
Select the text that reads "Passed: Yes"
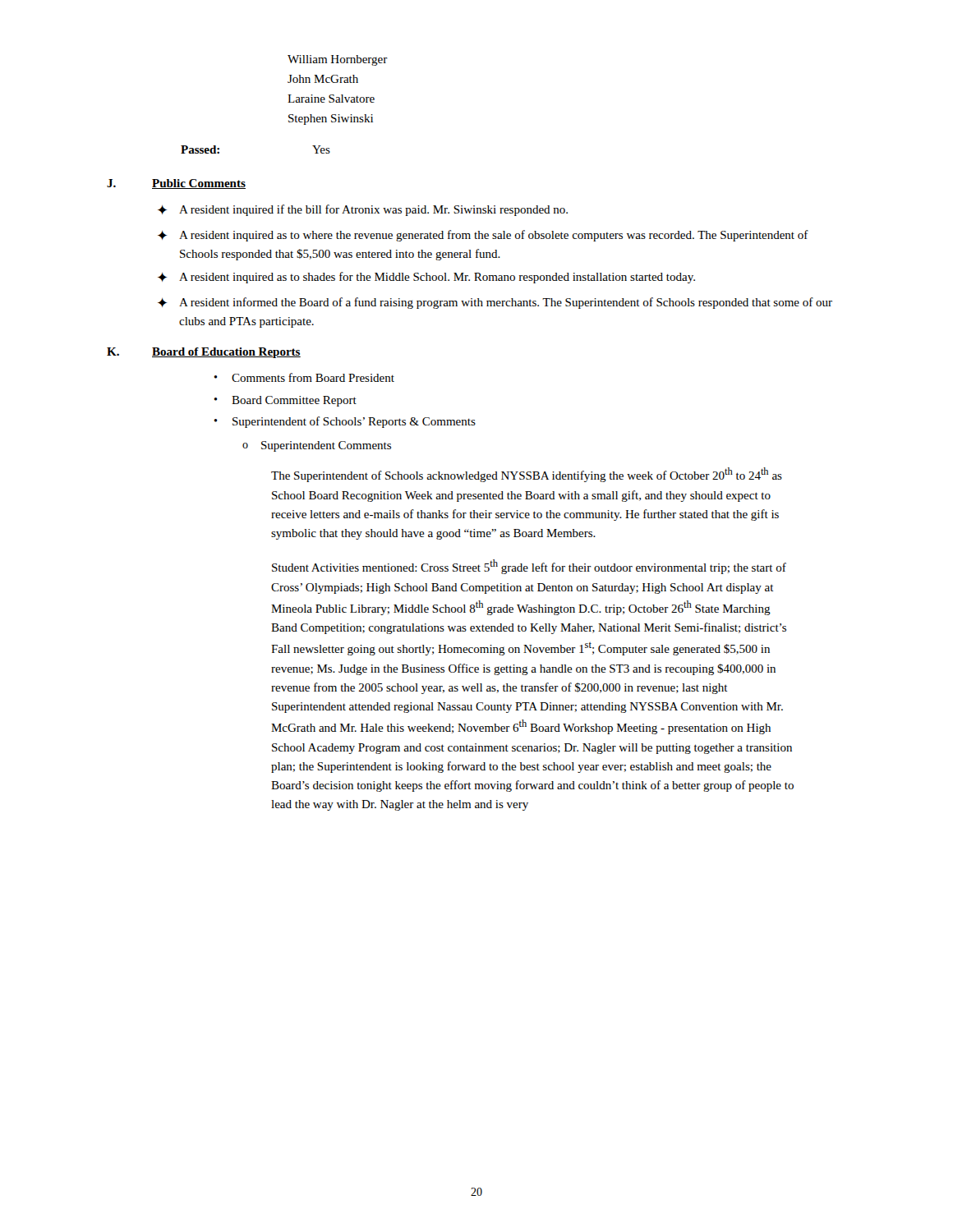(198, 149)
